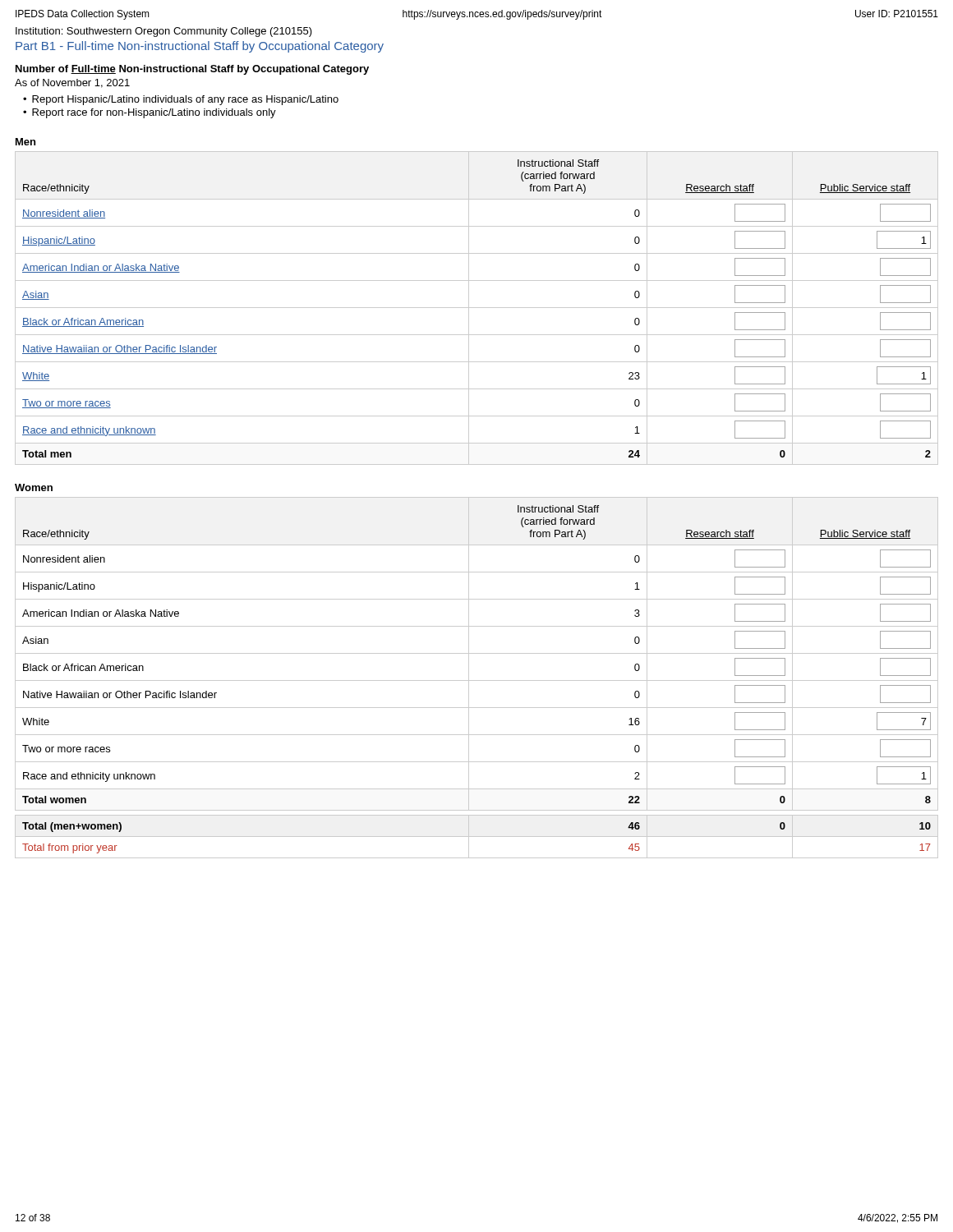Screen dimensions: 1232x953
Task: Locate the list item that reads "•Report Hispanic/Latino individuals of any race"
Action: coord(181,99)
